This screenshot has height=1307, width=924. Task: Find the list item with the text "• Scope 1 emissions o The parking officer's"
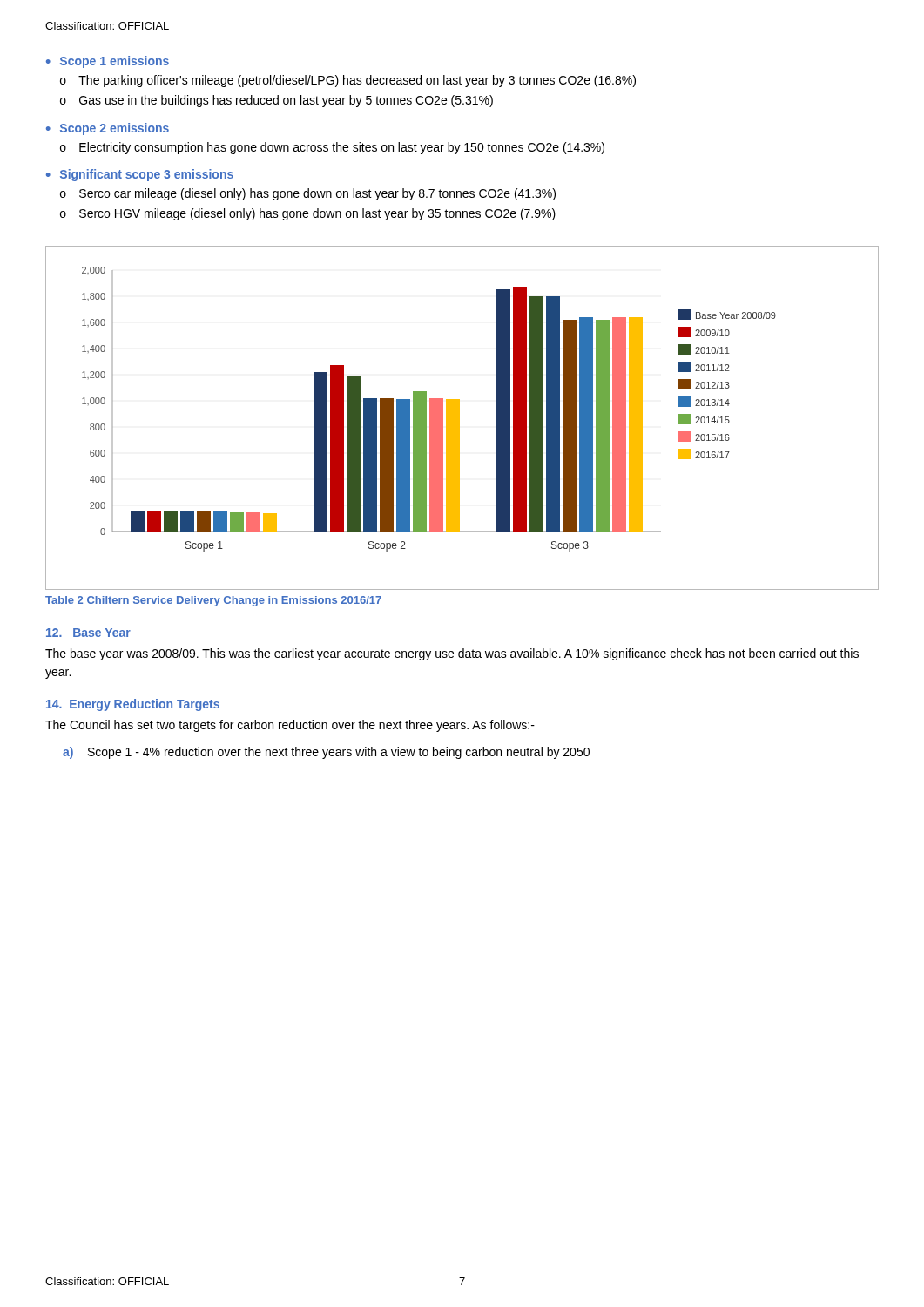462,83
